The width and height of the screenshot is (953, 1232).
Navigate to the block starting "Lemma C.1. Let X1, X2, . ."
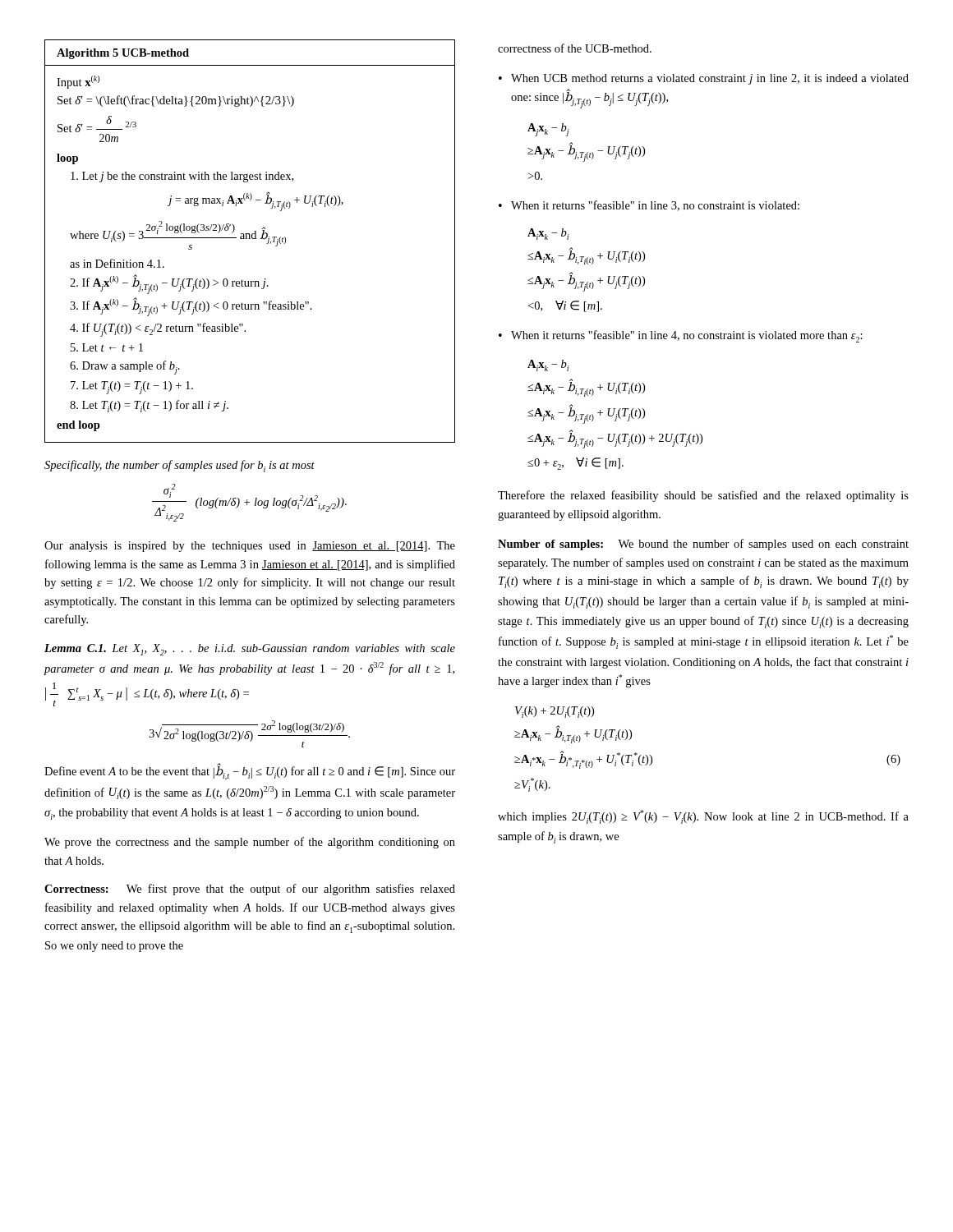click(250, 697)
